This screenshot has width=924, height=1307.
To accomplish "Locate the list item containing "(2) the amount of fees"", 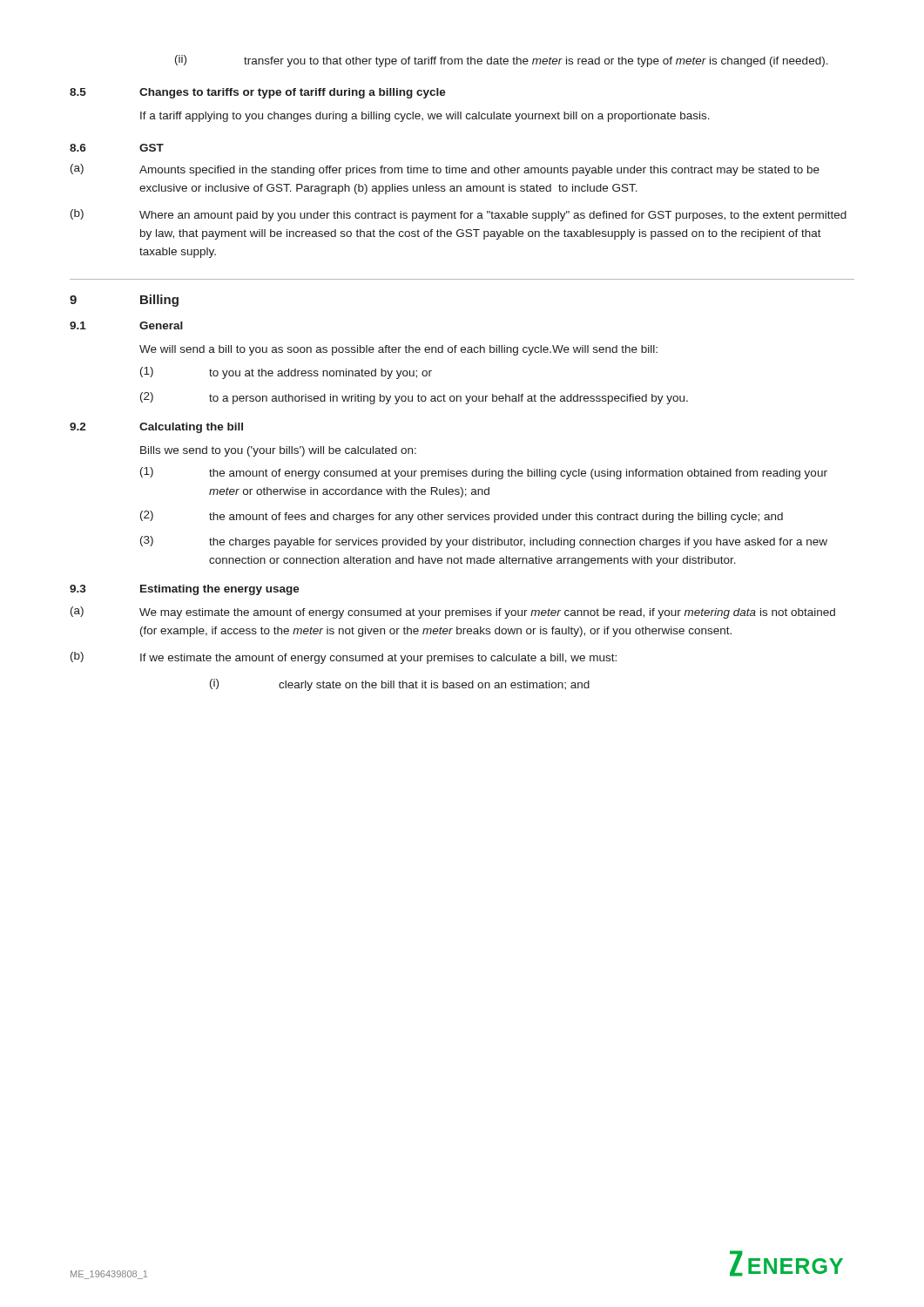I will (497, 517).
